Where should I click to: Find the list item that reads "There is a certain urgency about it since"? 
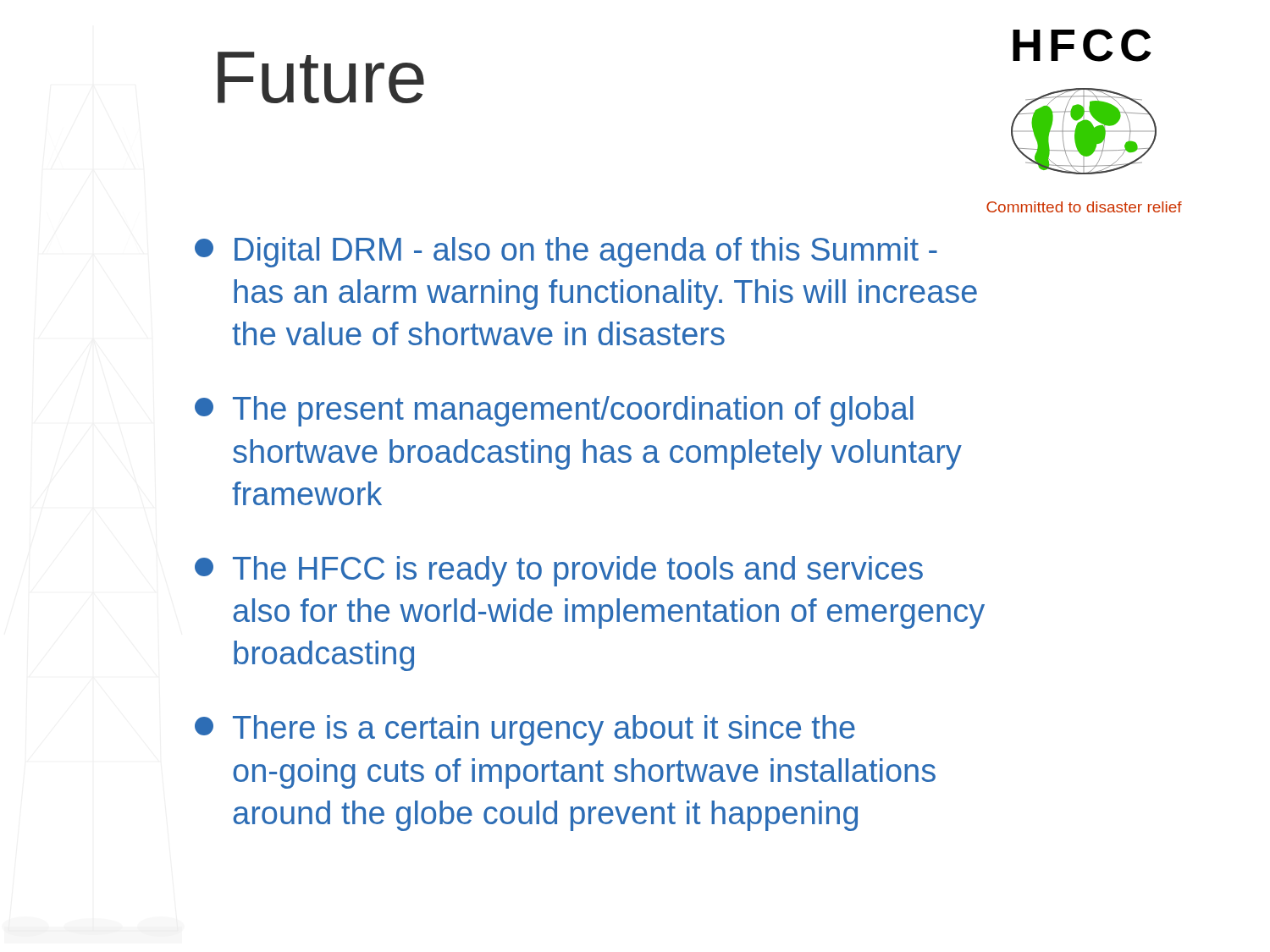pos(566,771)
